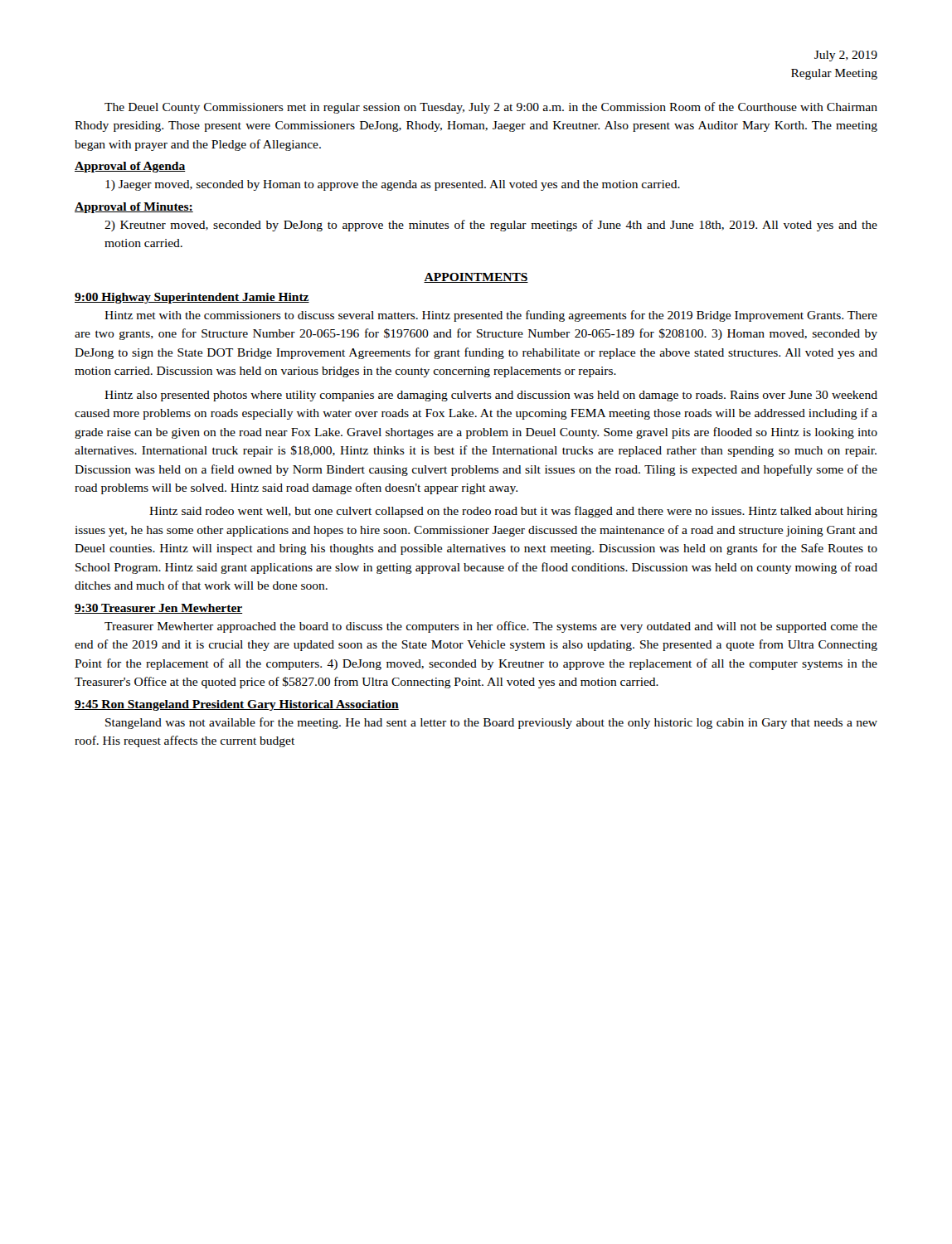Screen dimensions: 1244x952
Task: Point to the region starting "Approval of Minutes:"
Action: pos(134,206)
